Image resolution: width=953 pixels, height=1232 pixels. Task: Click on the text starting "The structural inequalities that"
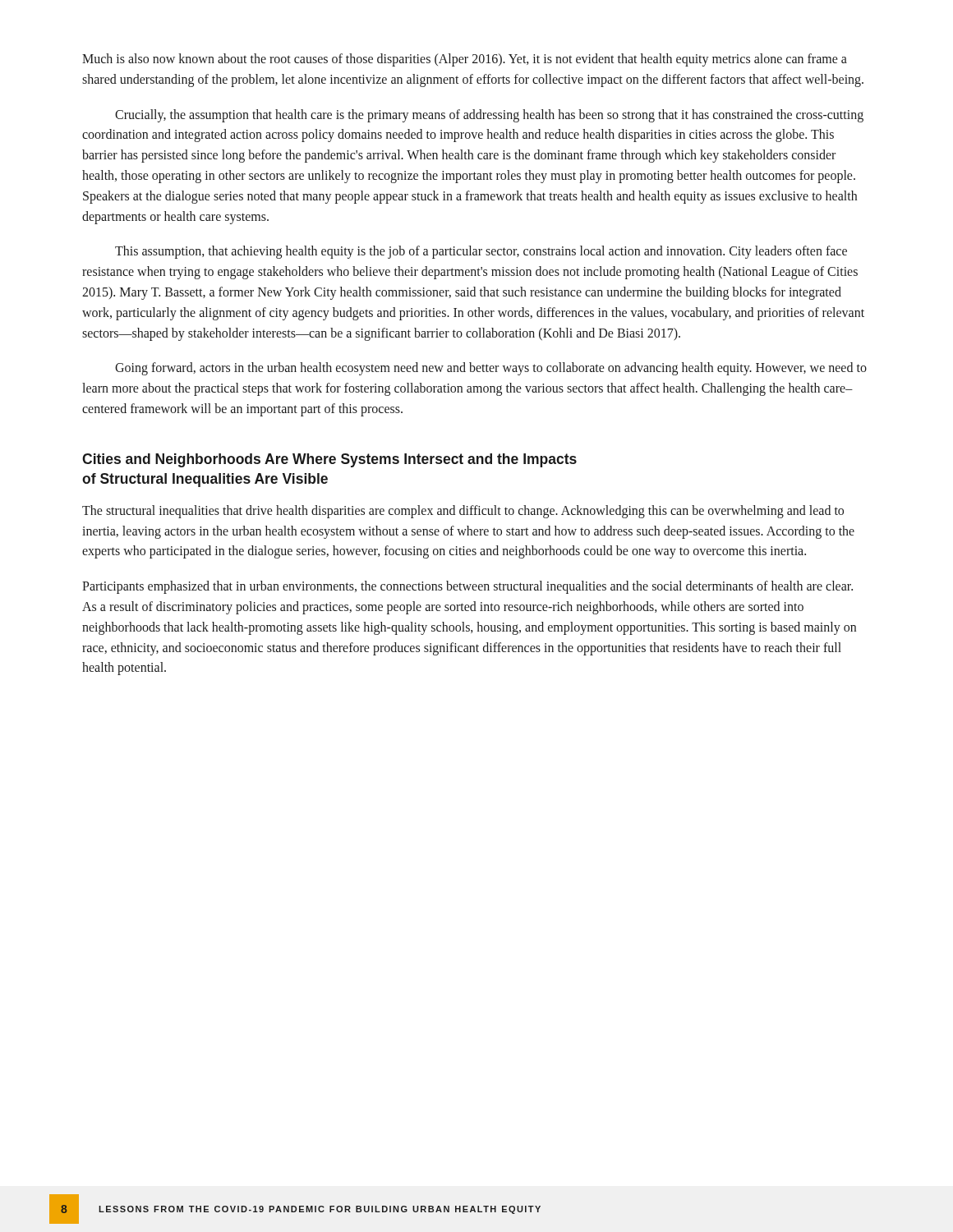[468, 531]
